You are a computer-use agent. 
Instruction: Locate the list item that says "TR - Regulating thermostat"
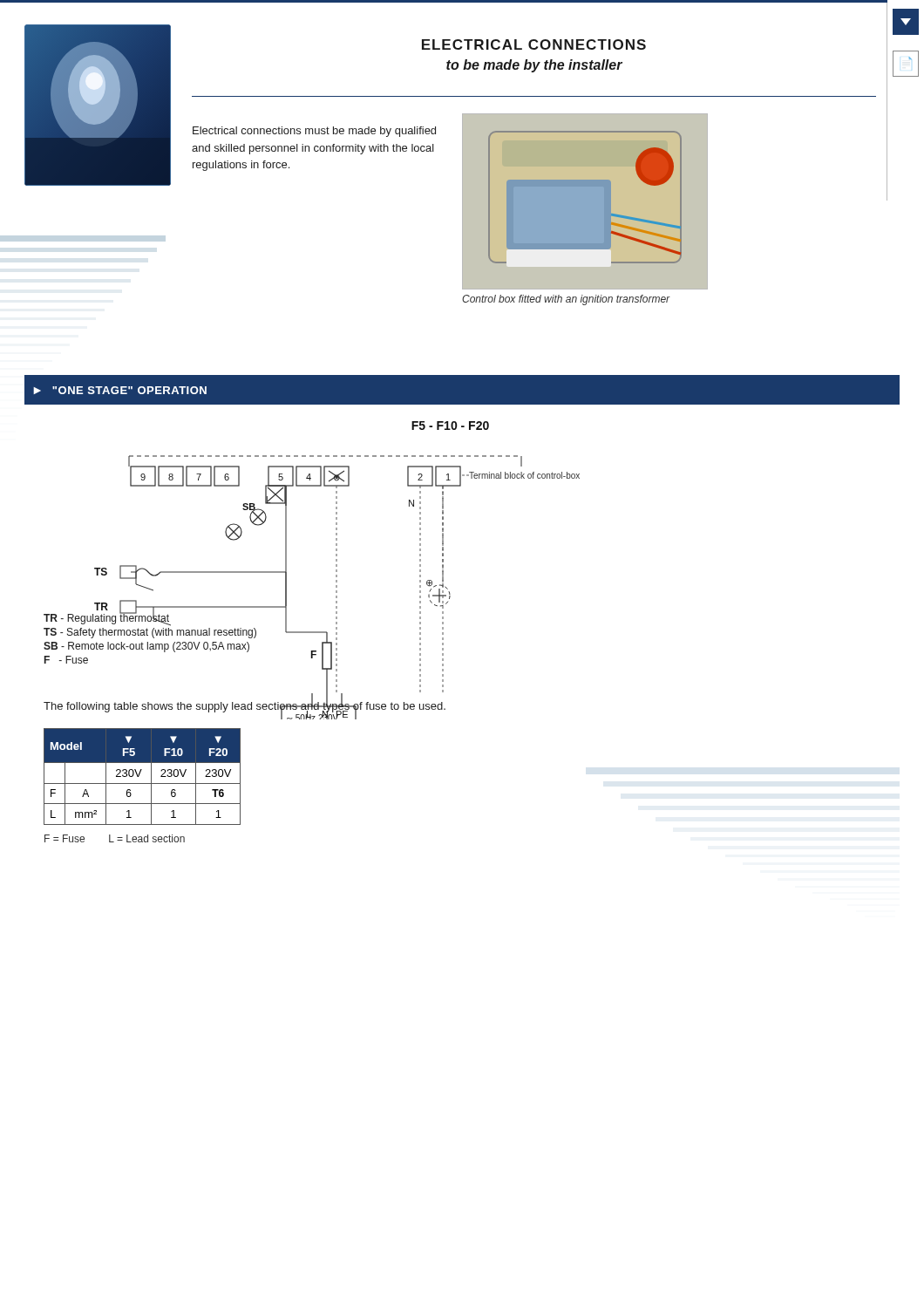tap(106, 618)
